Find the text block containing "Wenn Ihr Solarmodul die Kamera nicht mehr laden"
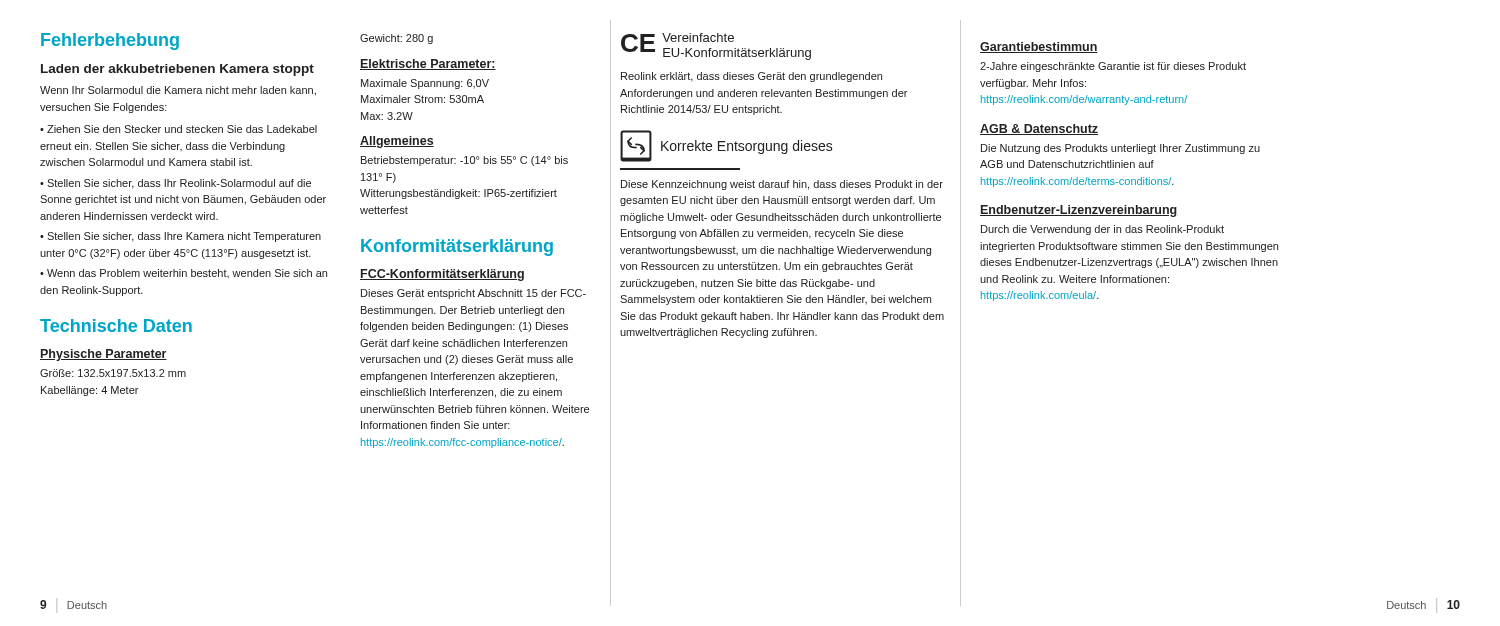The image size is (1500, 626). point(178,98)
